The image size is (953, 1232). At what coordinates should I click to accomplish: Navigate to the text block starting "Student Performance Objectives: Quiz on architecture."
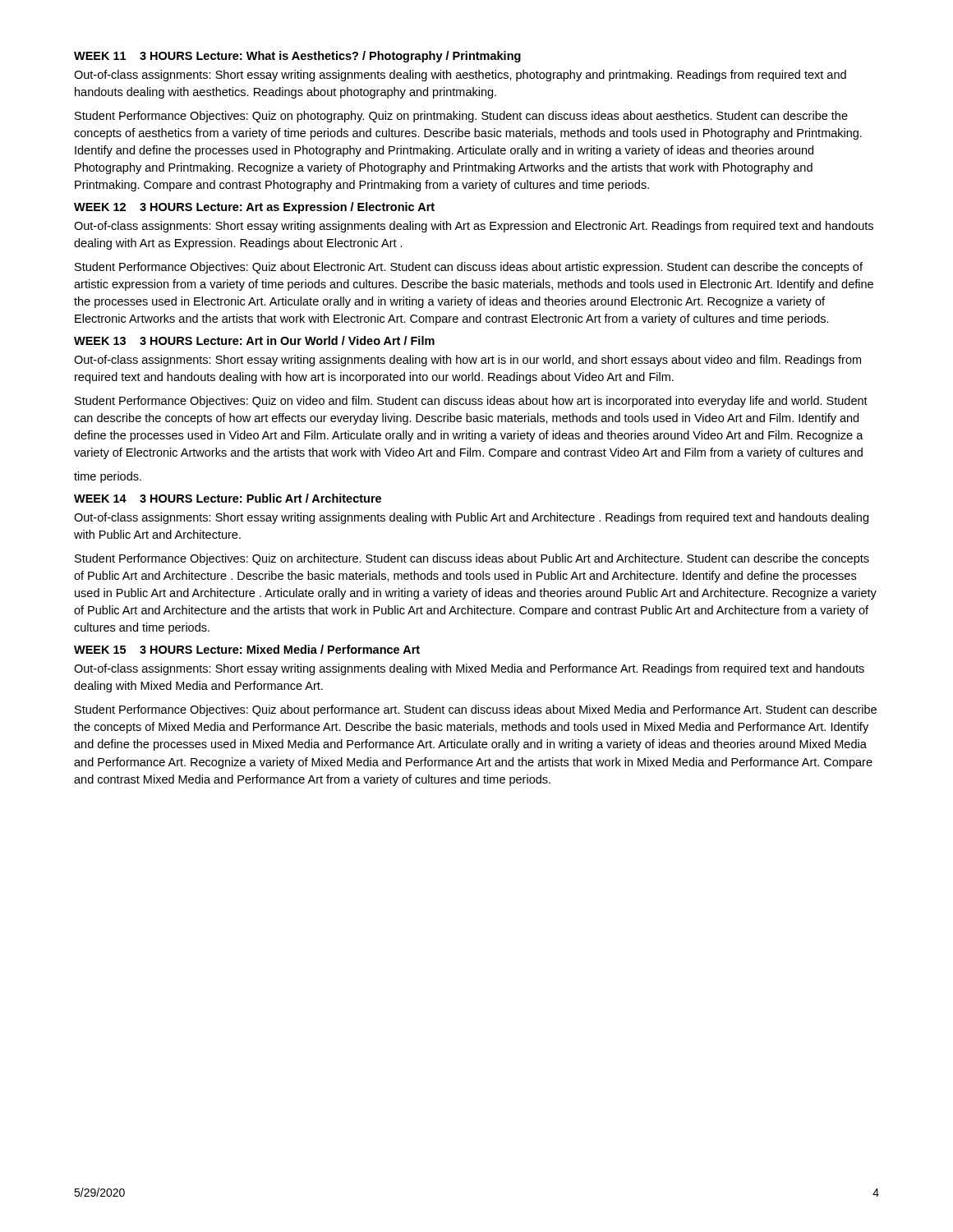point(475,593)
